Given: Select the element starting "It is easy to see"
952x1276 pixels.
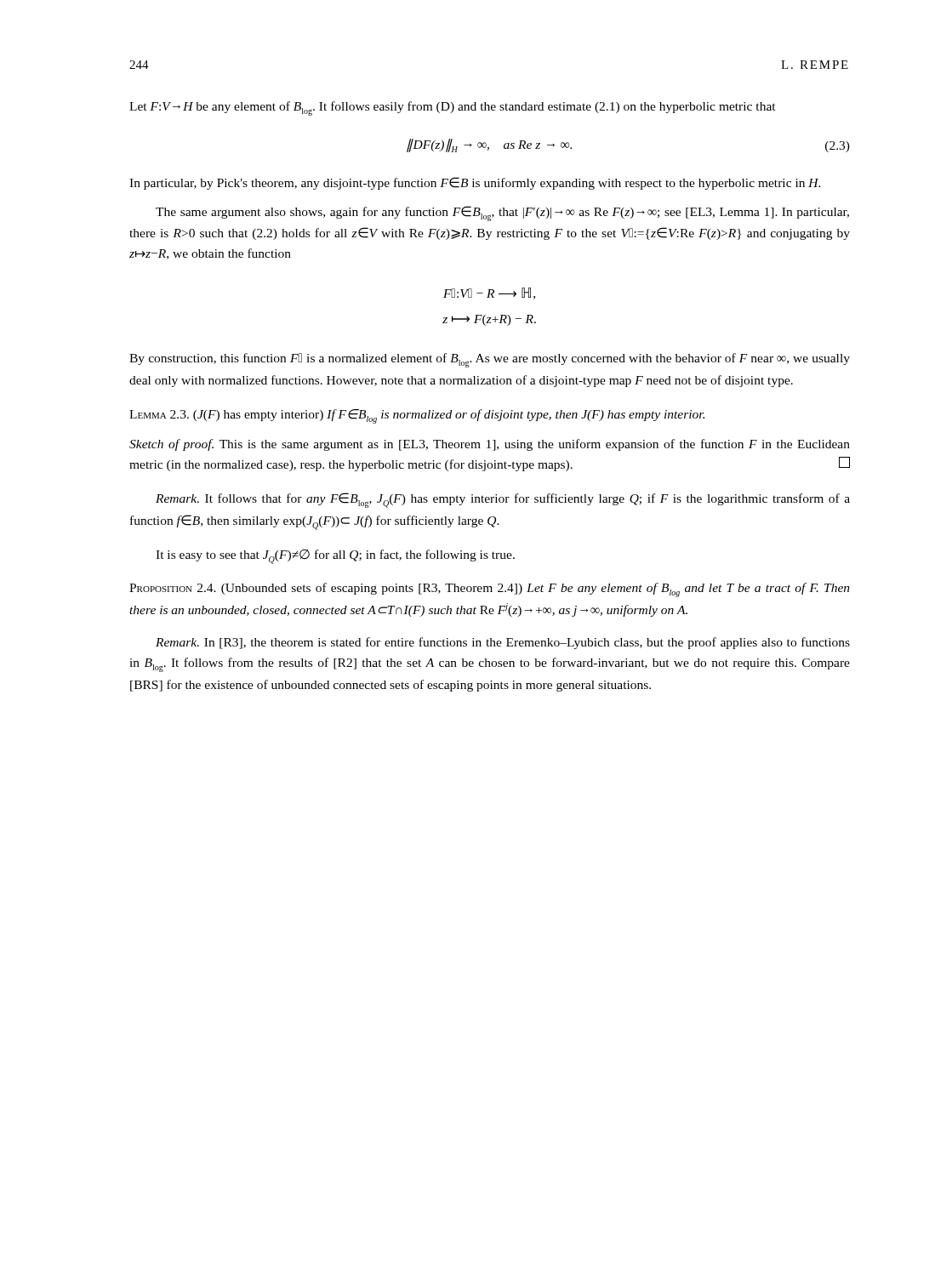Looking at the screenshot, I should [490, 555].
